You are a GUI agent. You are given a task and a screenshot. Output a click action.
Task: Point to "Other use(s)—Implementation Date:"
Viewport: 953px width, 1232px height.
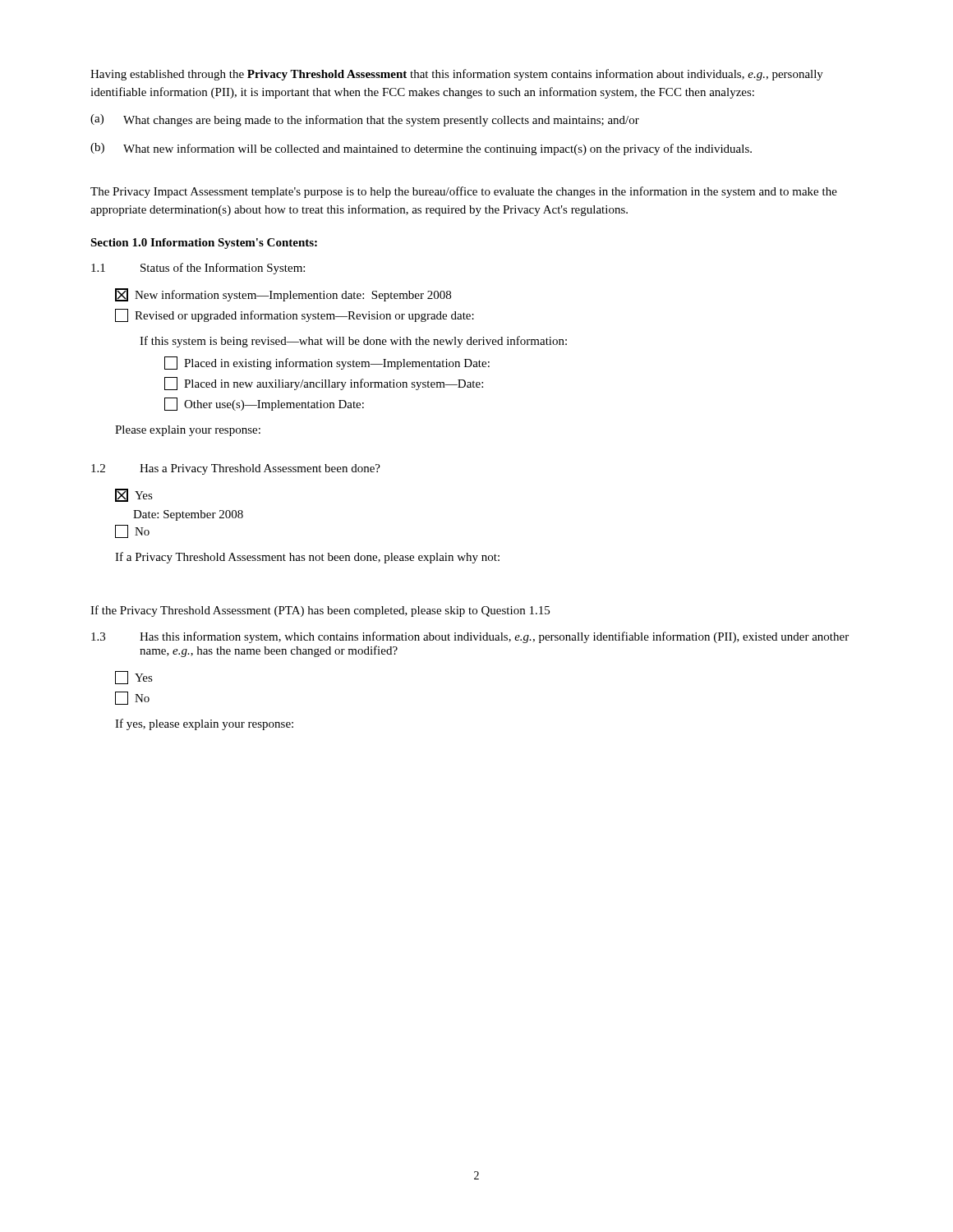(264, 404)
